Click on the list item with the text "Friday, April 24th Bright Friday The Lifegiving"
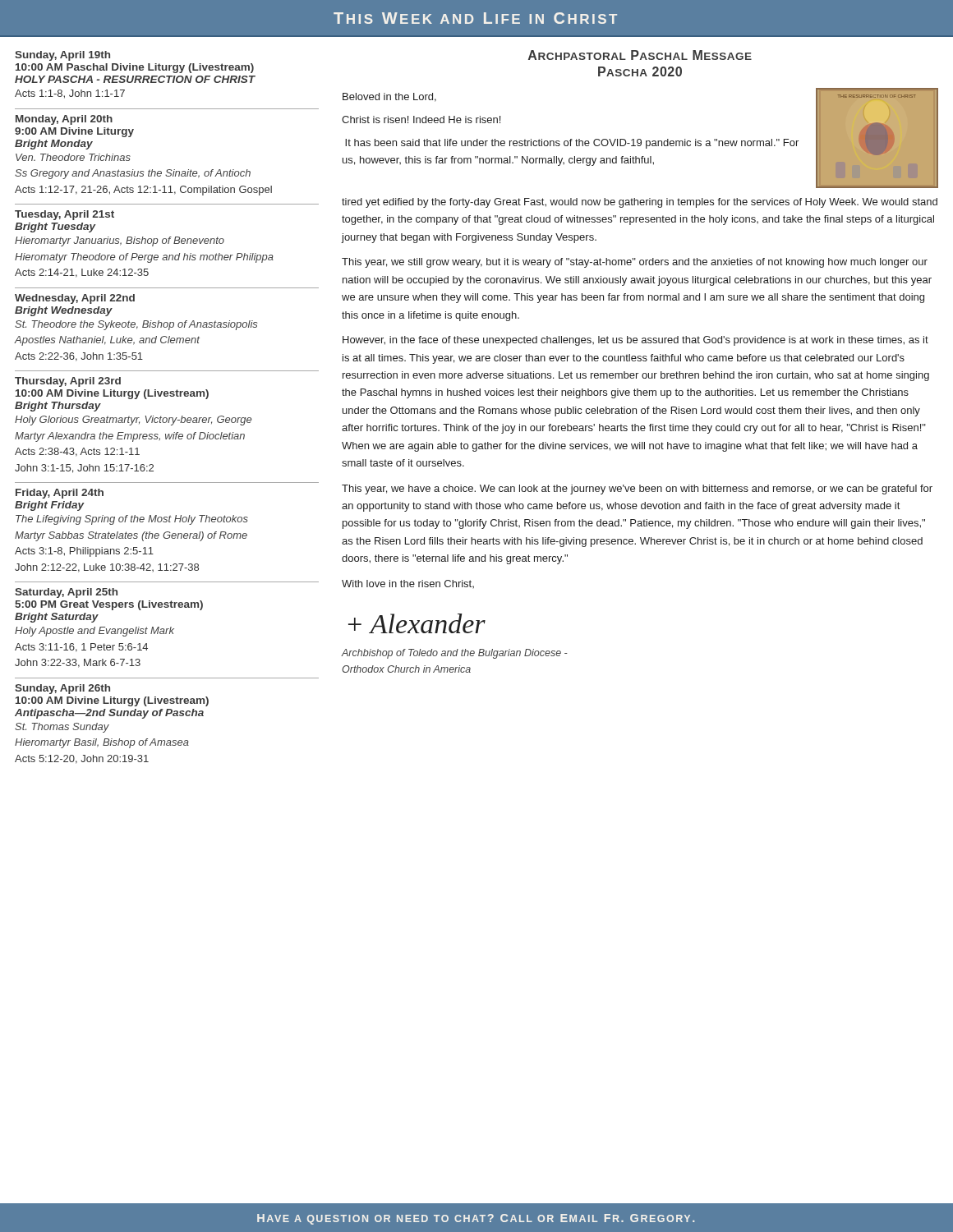This screenshot has width=953, height=1232. 167,531
